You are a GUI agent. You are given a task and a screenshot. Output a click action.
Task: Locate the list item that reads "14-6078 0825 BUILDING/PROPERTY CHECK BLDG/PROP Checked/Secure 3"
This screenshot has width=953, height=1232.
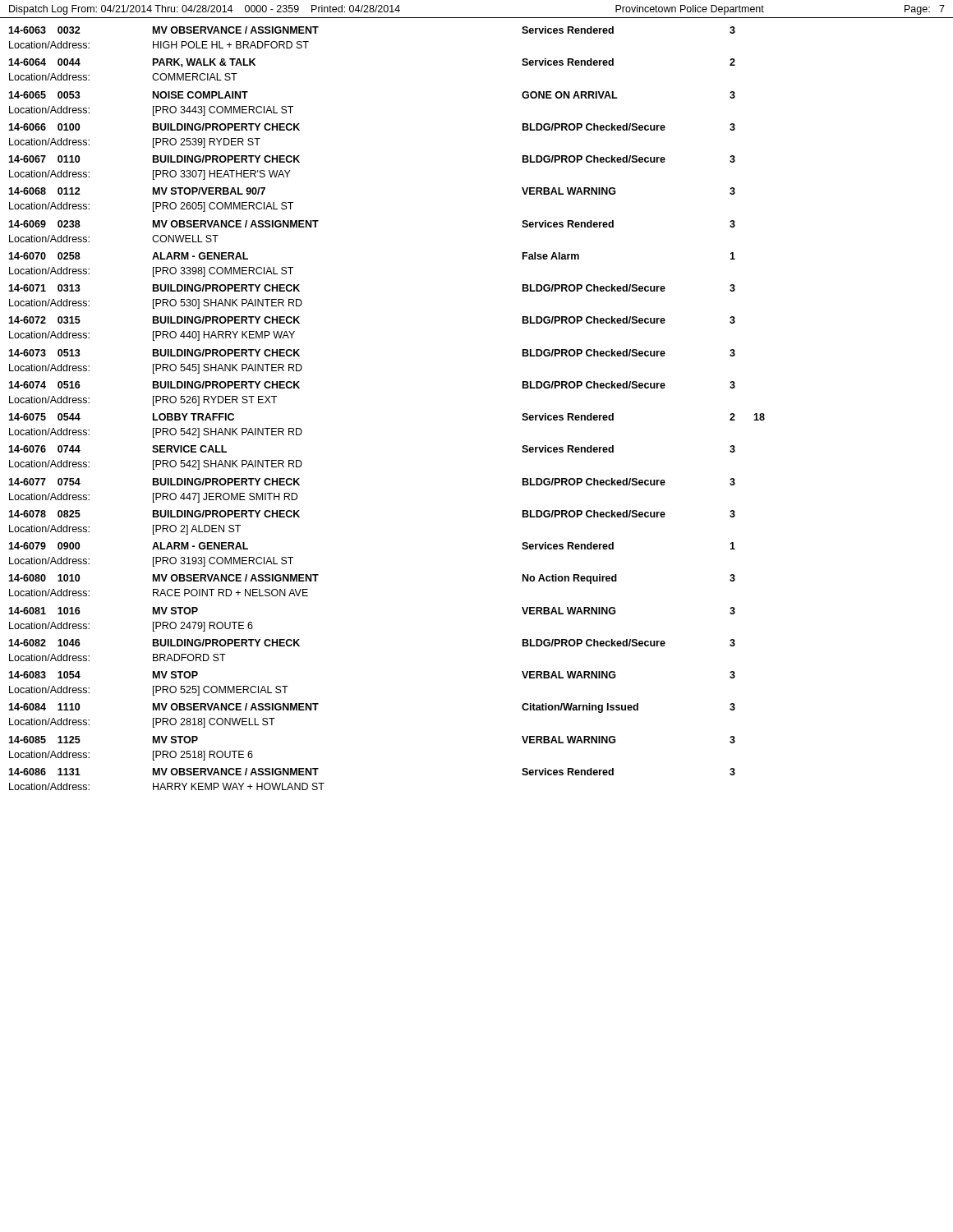coord(27,514)
